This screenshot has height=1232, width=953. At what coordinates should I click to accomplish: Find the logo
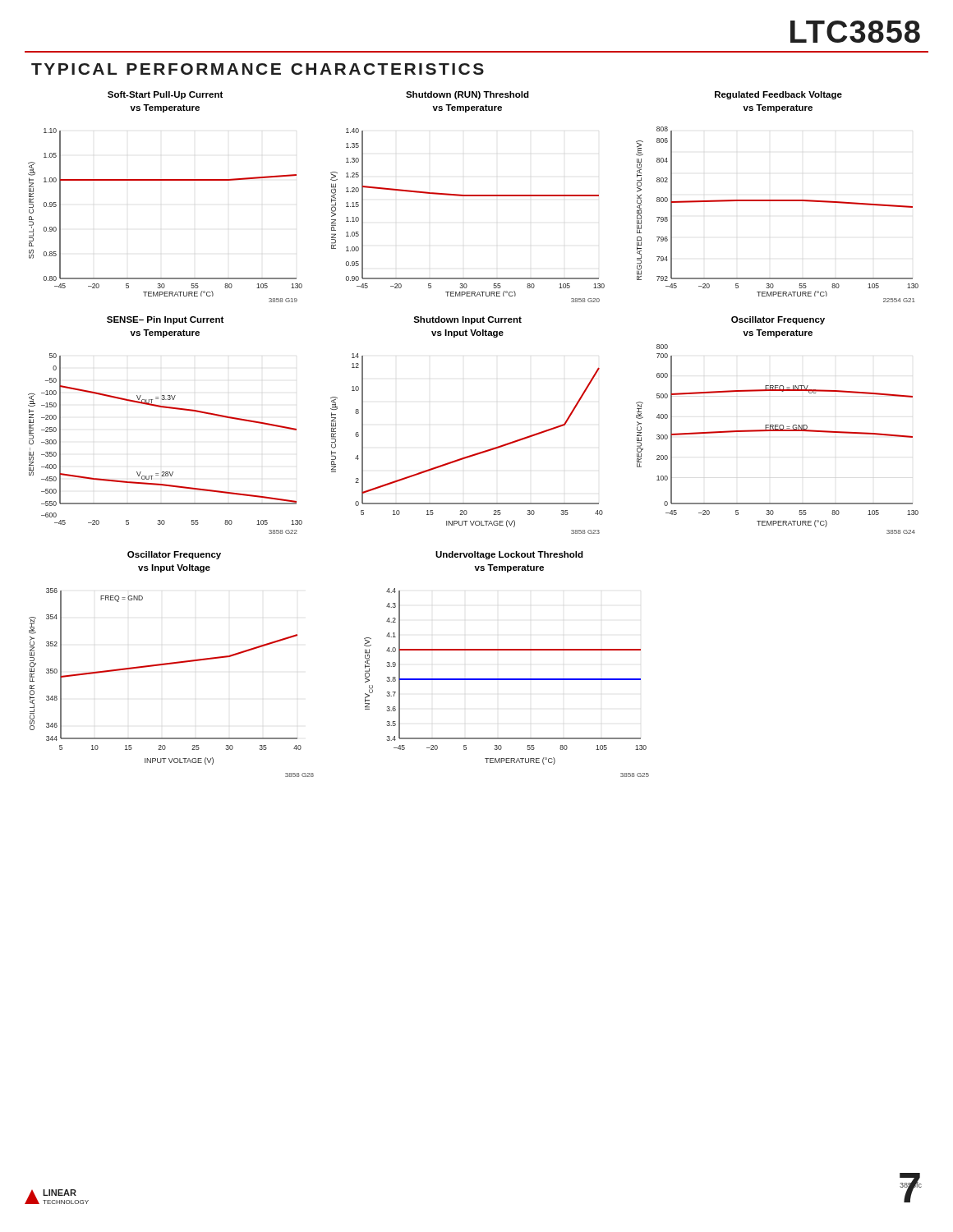pyautogui.click(x=74, y=1191)
